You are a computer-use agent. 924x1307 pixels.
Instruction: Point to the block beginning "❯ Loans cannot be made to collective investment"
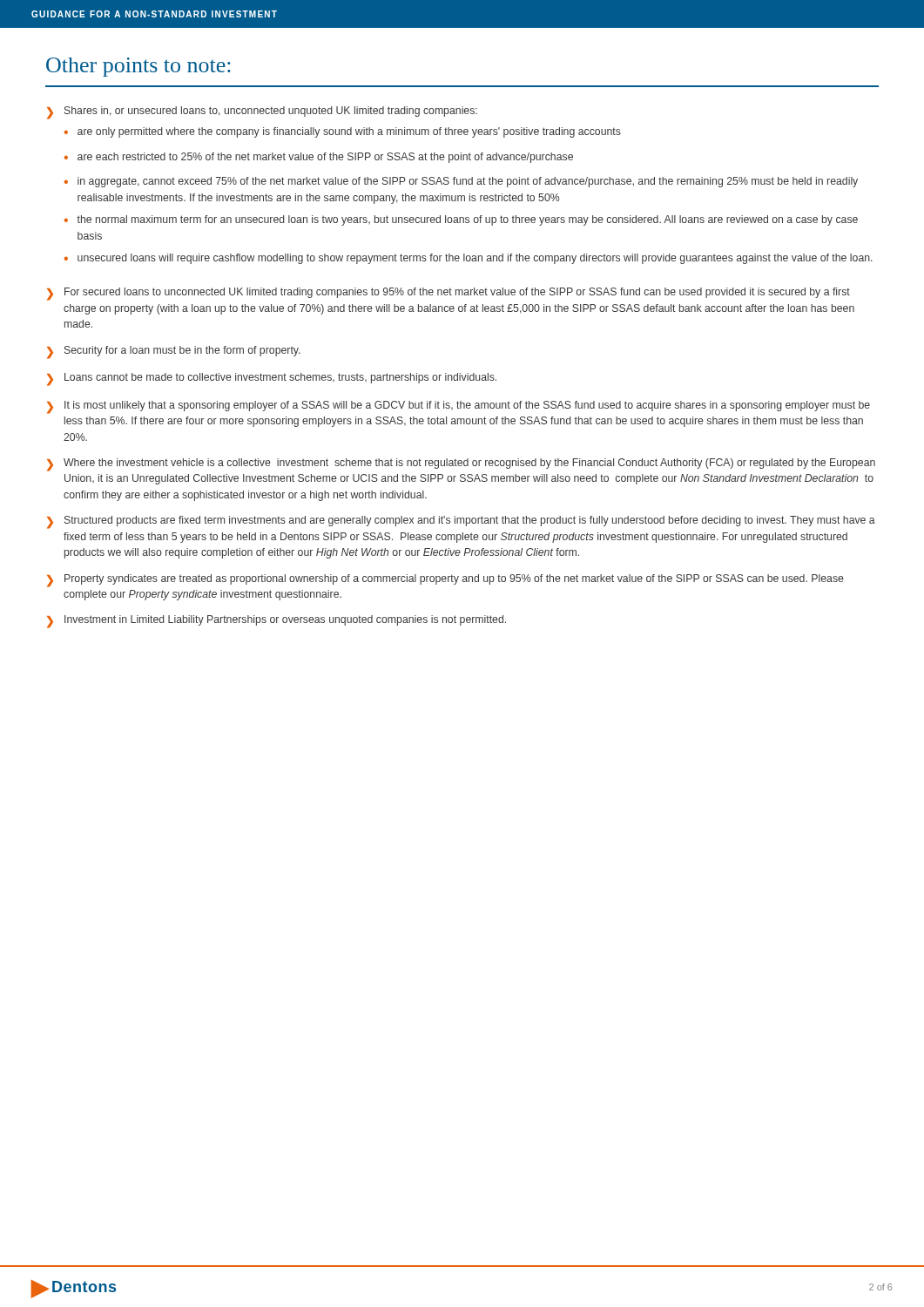tap(462, 379)
